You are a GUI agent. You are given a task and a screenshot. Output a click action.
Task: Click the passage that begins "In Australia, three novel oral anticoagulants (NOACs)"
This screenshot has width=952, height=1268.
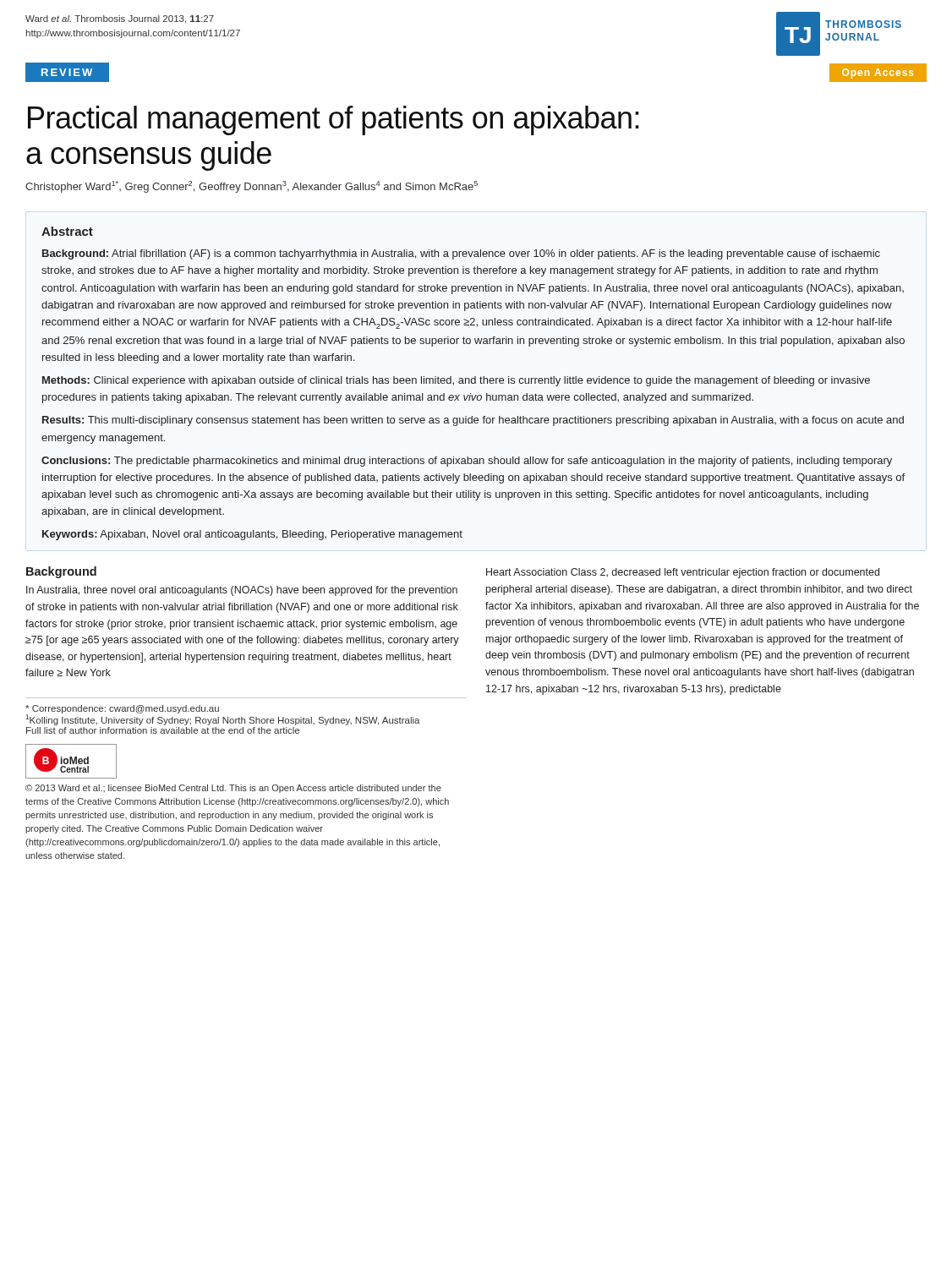click(x=242, y=632)
